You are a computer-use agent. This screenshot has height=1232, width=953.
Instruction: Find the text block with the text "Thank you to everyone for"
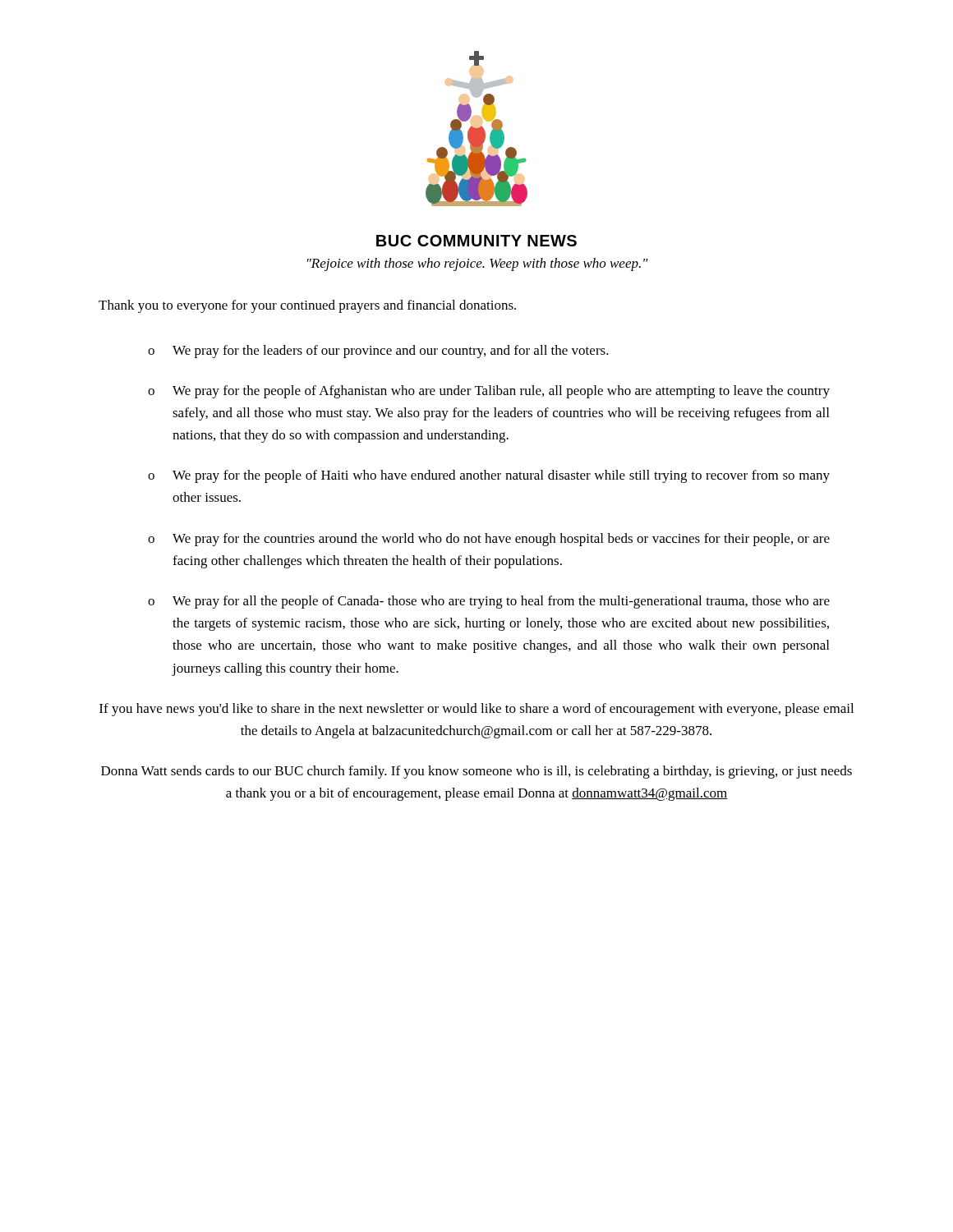(308, 305)
